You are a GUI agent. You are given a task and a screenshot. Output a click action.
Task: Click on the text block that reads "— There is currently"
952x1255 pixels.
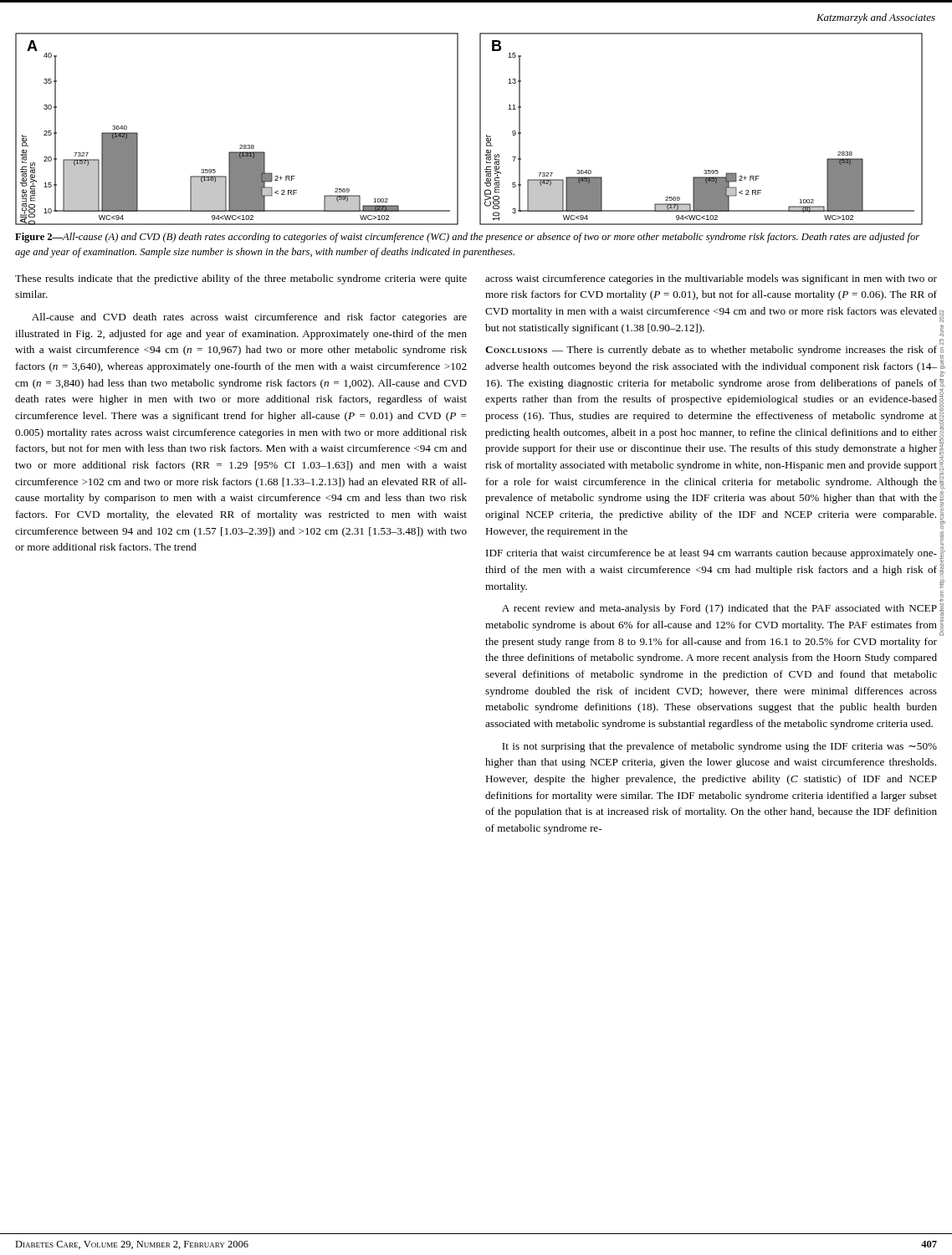pos(711,440)
